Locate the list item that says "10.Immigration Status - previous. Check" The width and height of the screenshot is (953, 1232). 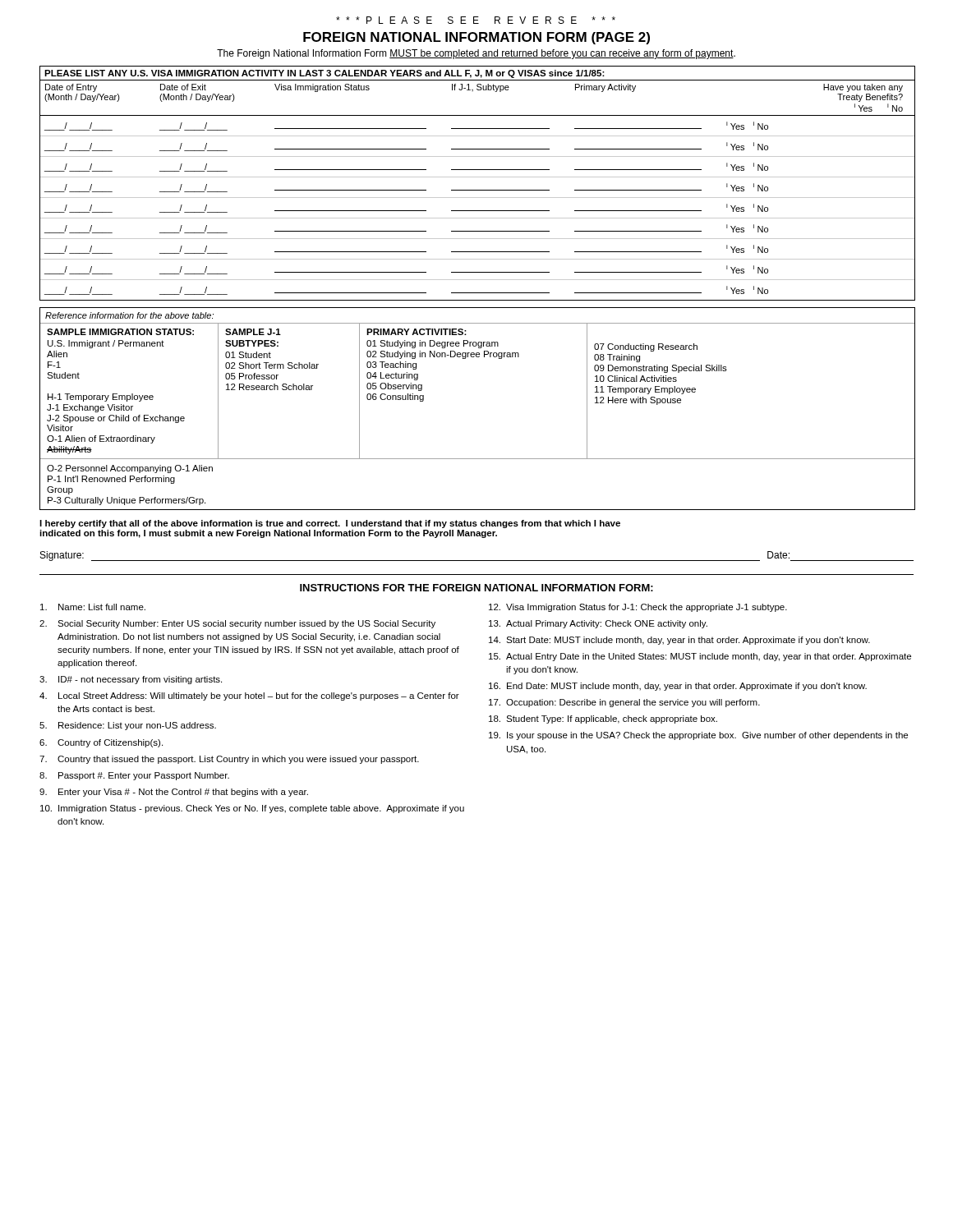coord(252,815)
